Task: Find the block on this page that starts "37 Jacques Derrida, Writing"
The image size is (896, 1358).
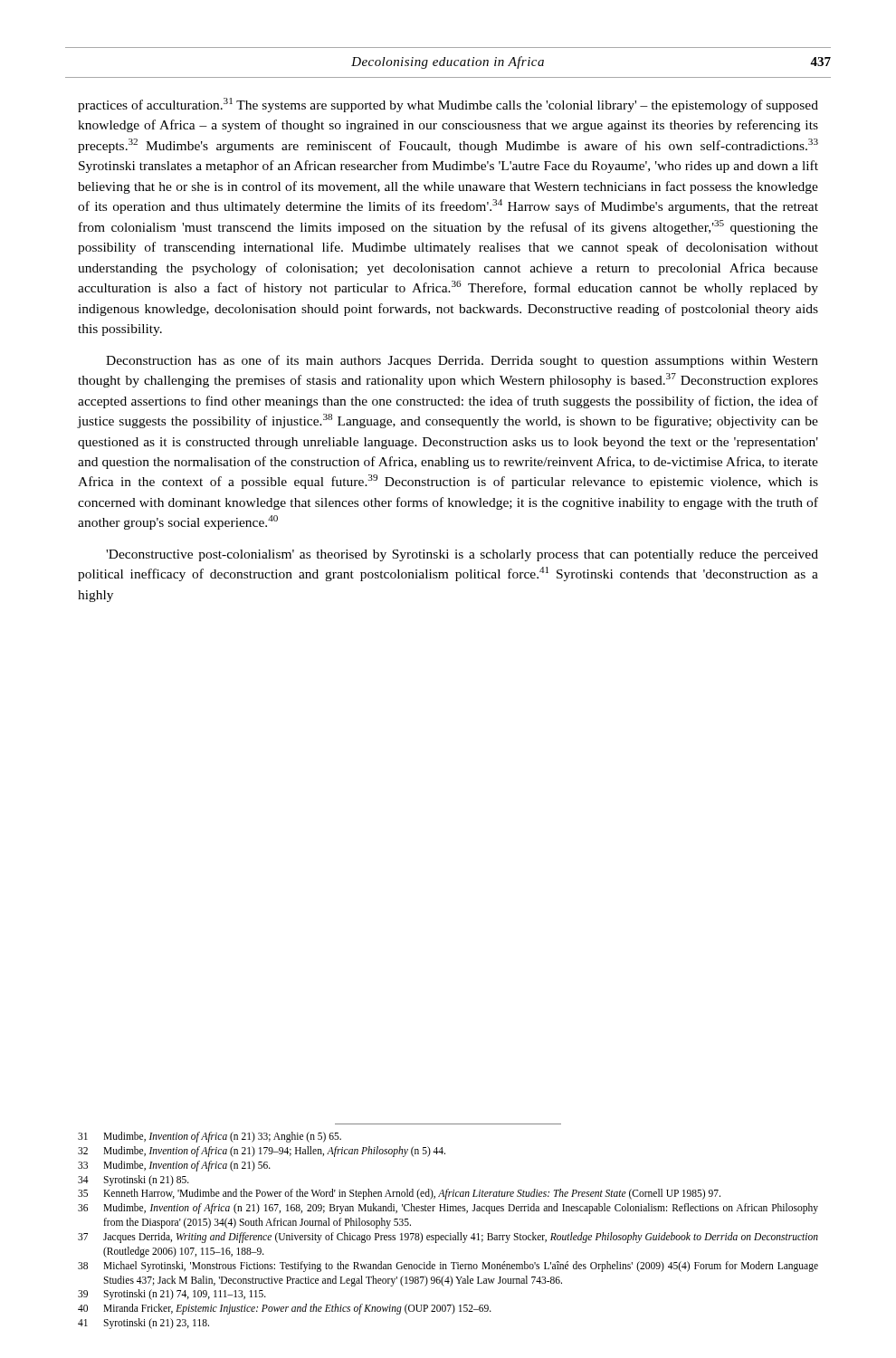Action: [x=448, y=1245]
